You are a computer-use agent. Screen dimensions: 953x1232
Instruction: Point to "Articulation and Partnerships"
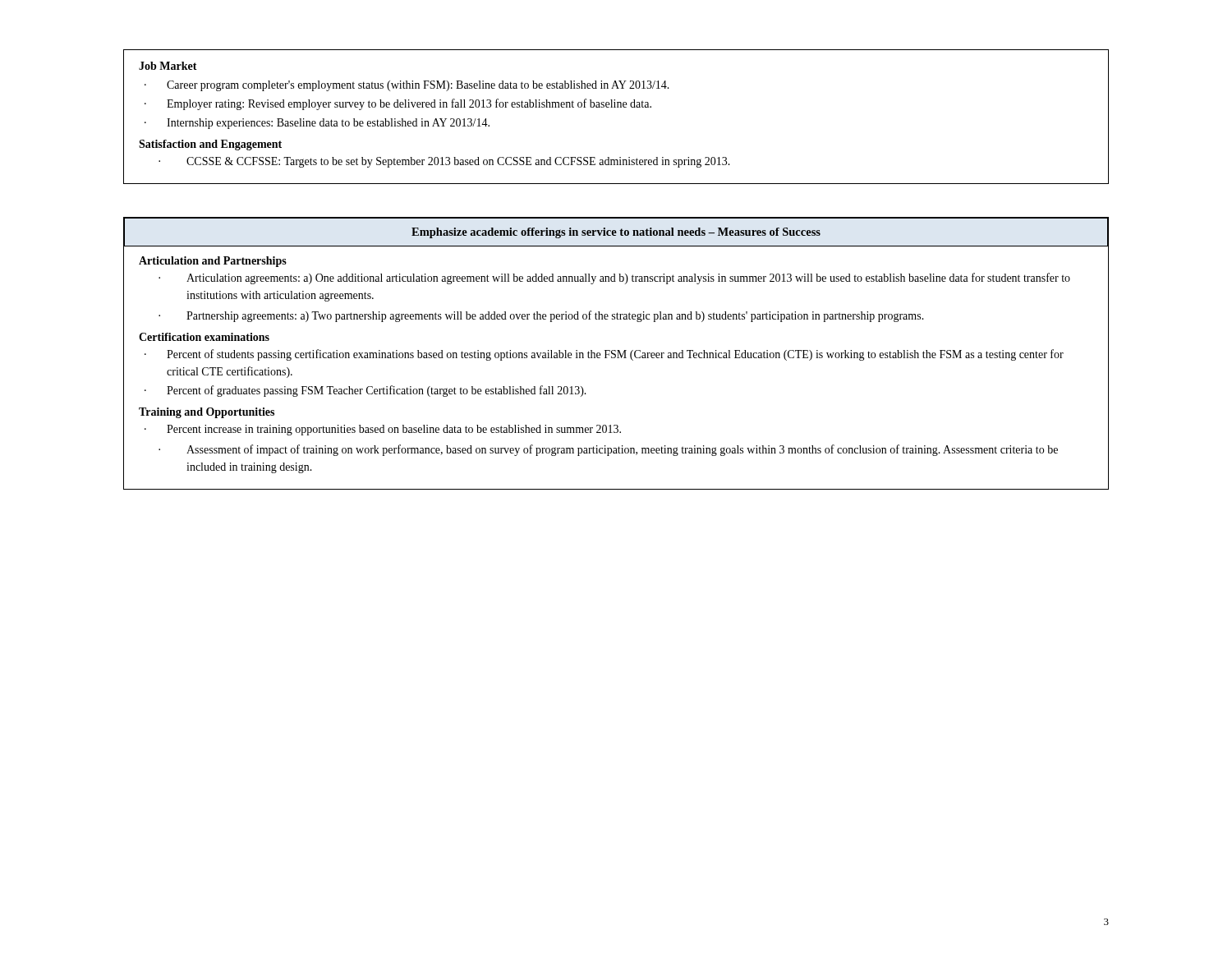point(213,261)
